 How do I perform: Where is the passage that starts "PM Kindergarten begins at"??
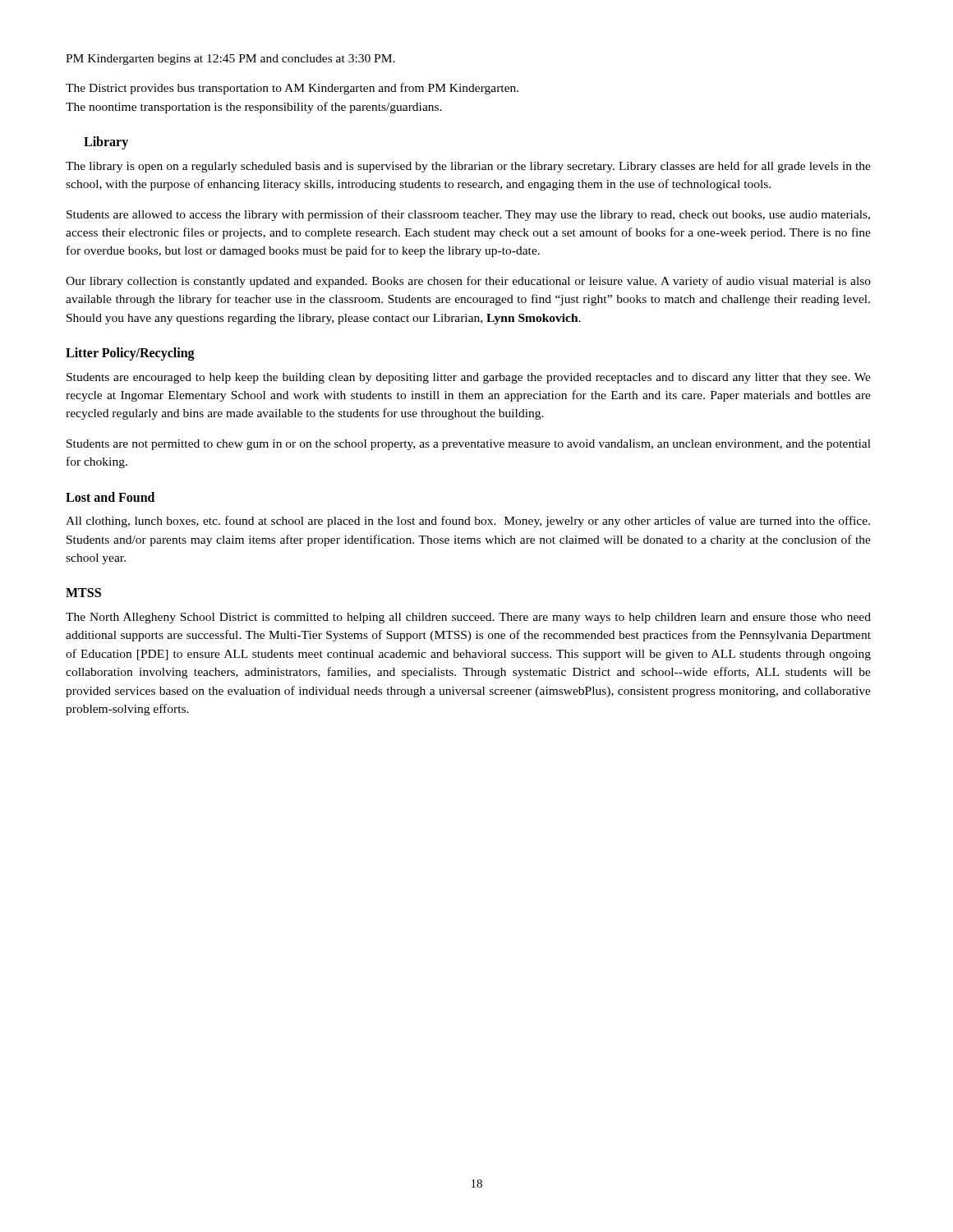[230, 60]
